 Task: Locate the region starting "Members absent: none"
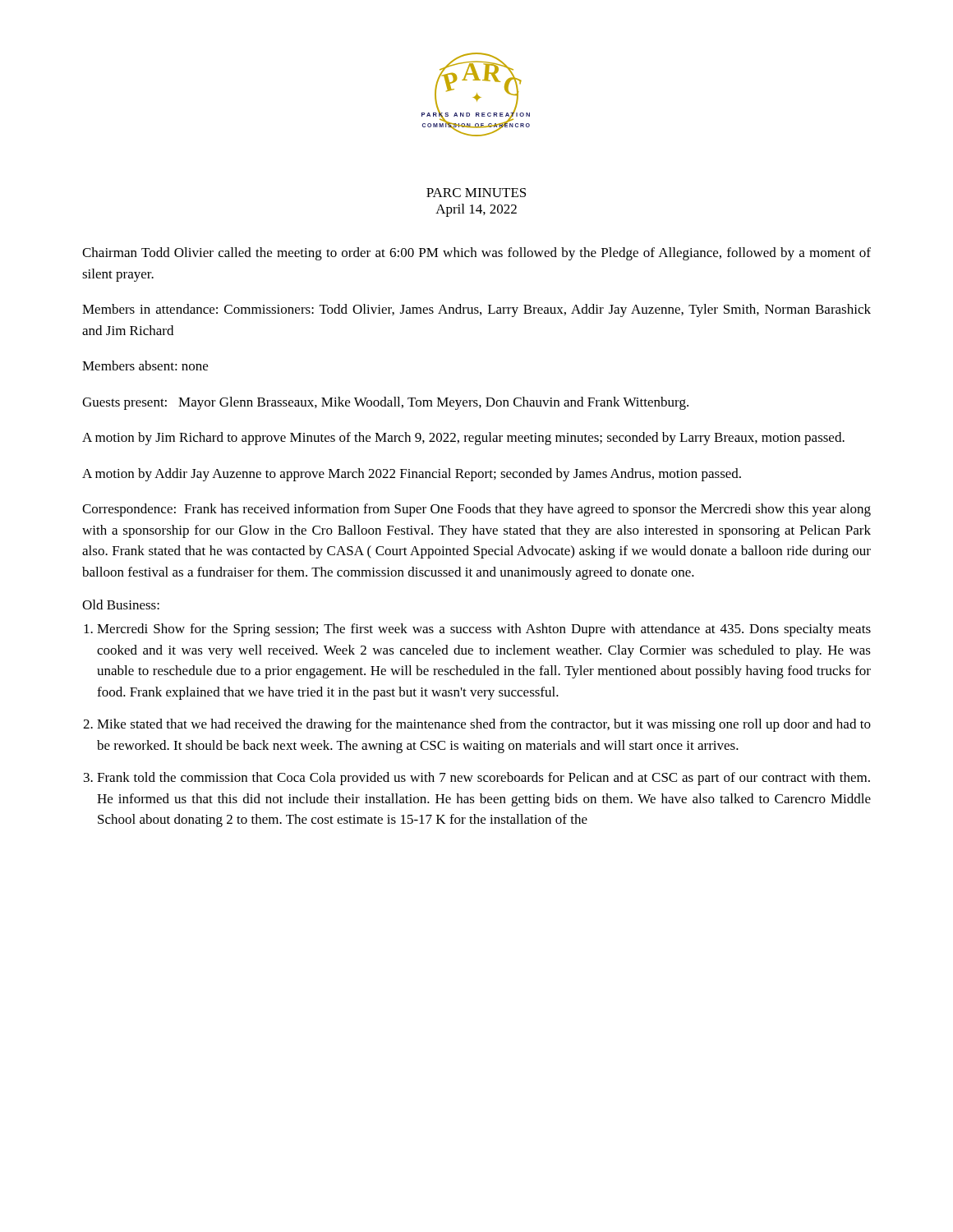coord(145,366)
